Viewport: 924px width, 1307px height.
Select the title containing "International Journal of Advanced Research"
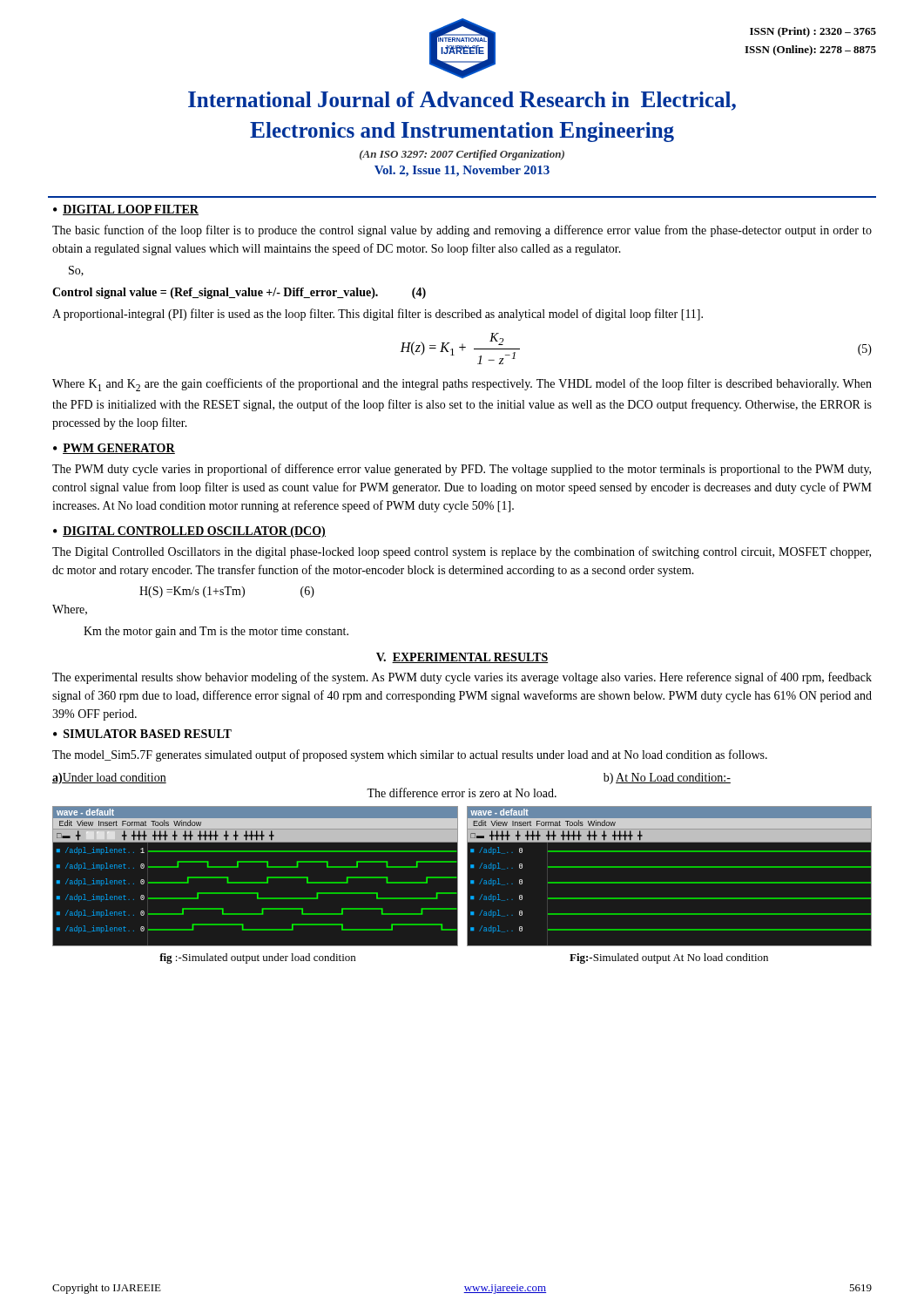(x=462, y=114)
